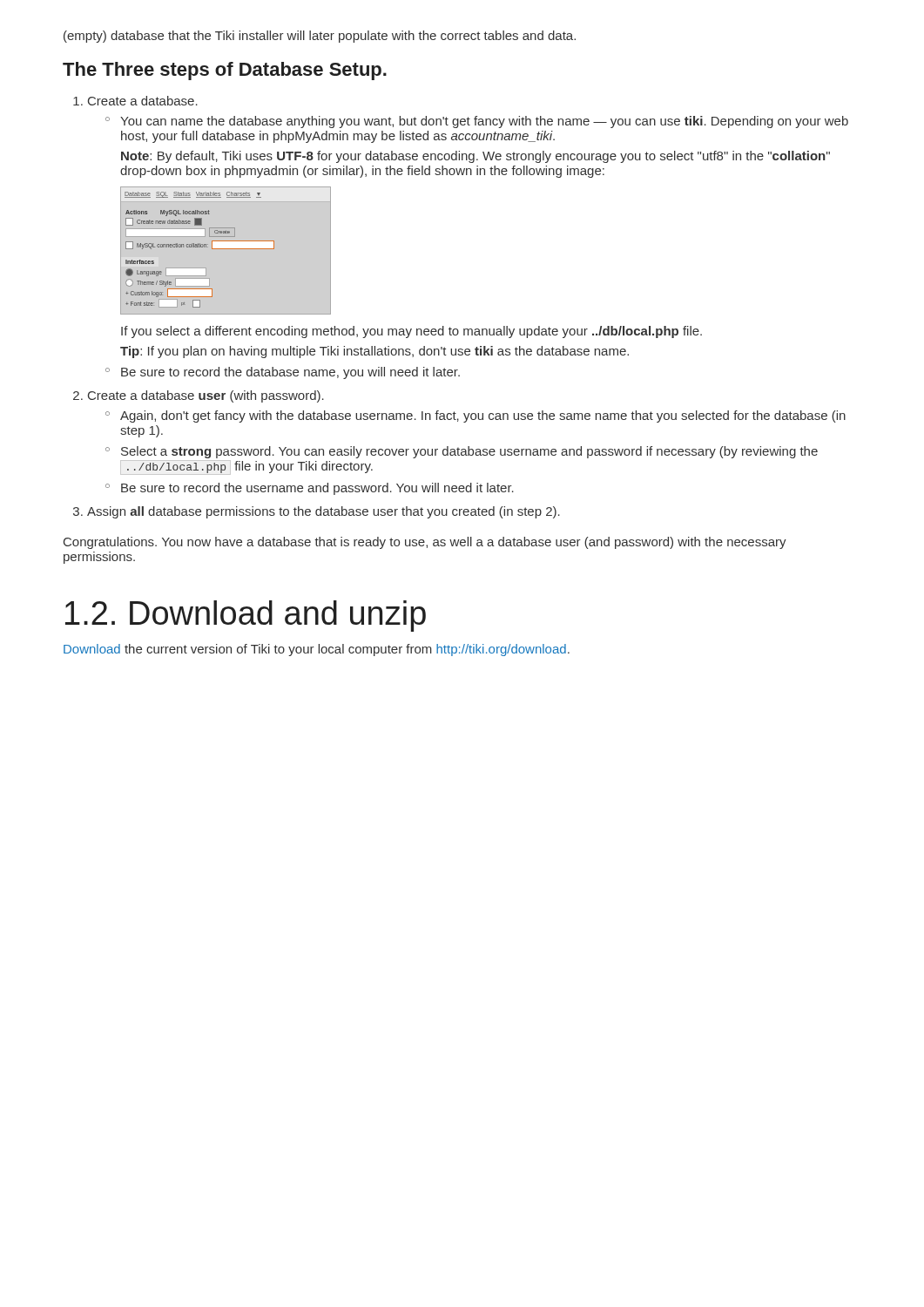Image resolution: width=924 pixels, height=1307 pixels.
Task: Find the element starting "(empty) database that the Tiki installer will later"
Action: [x=320, y=35]
